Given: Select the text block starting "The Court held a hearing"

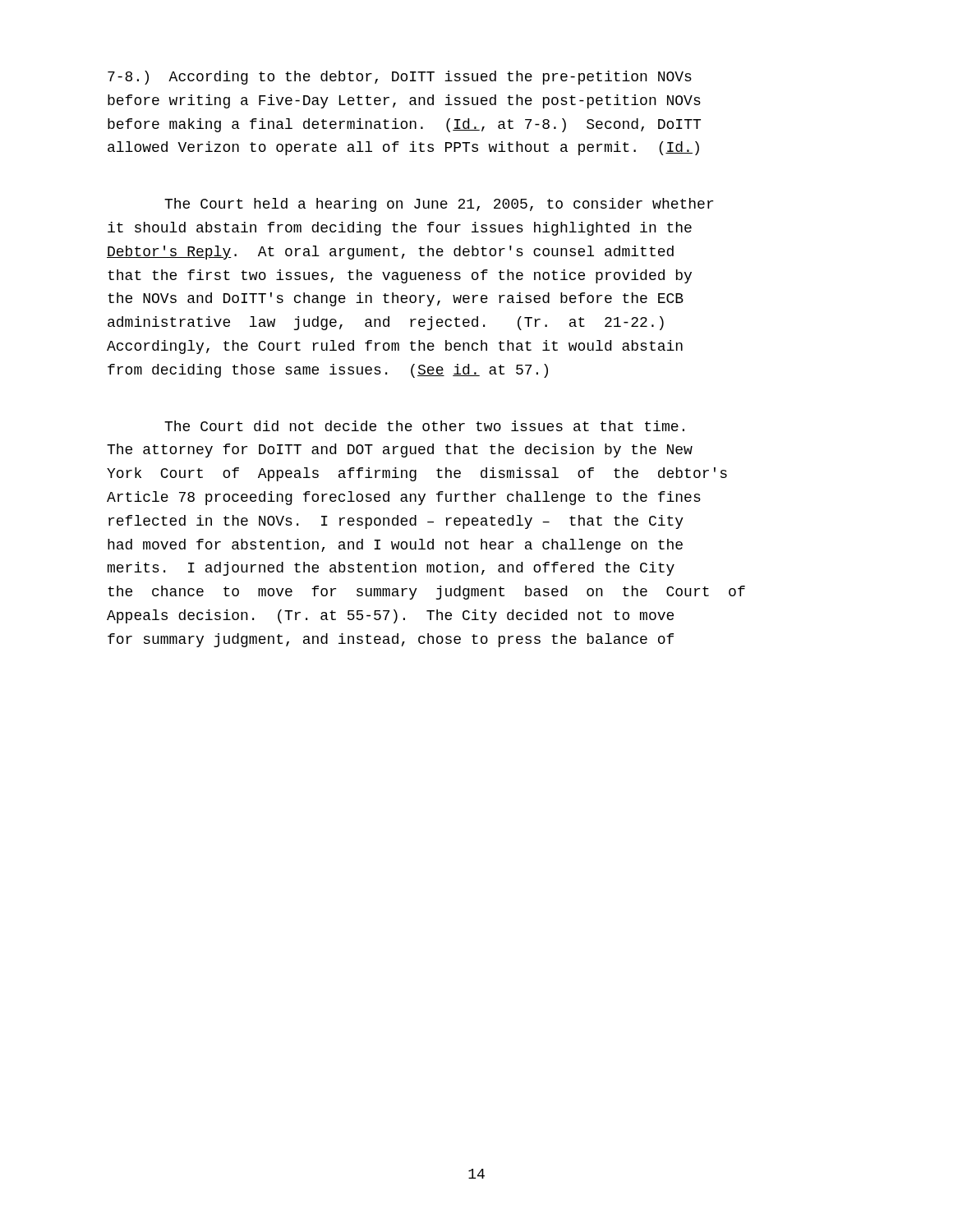Looking at the screenshot, I should pyautogui.click(x=411, y=287).
